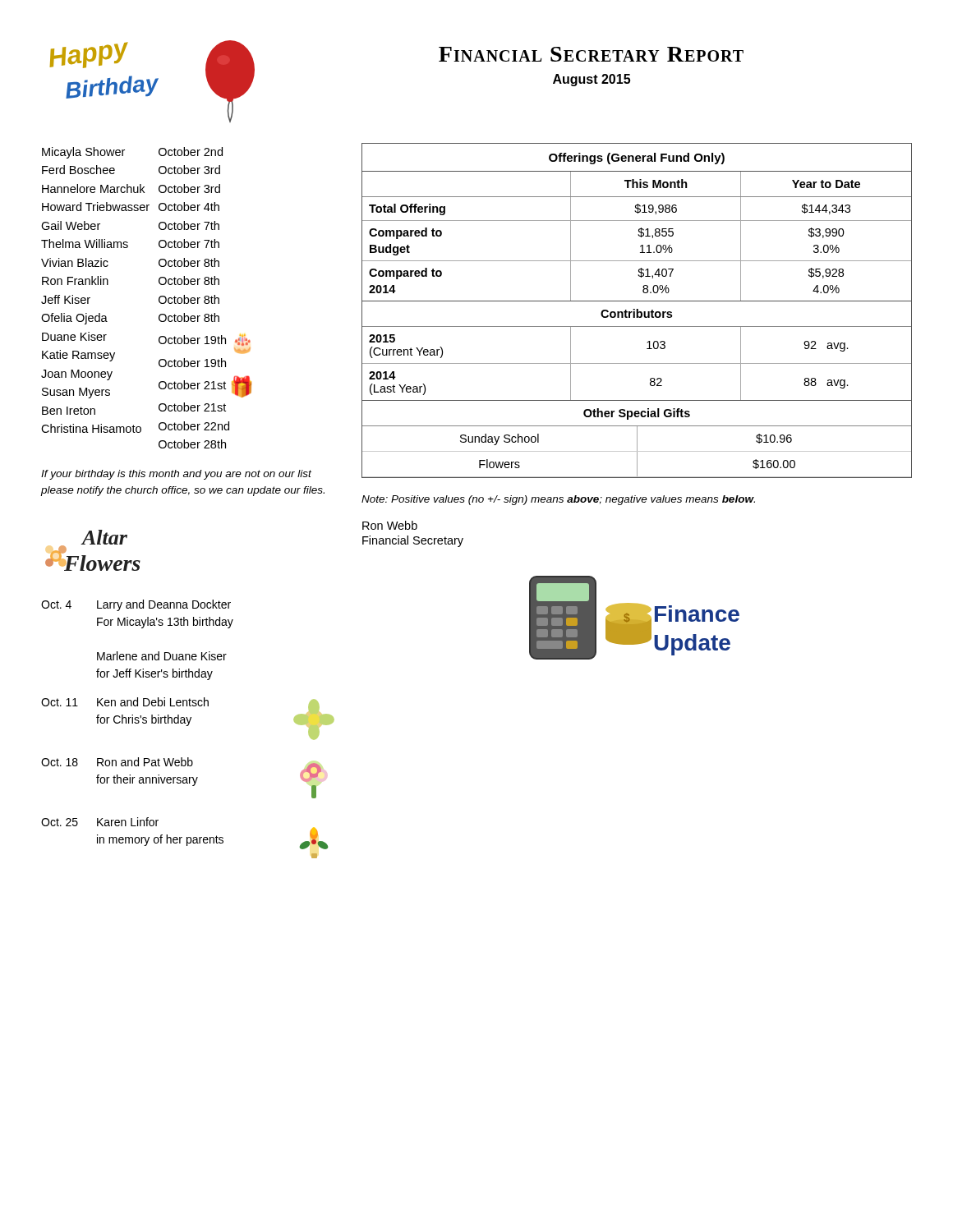
Task: Select the block starting "Note: Positive values (no +/-"
Action: (559, 499)
